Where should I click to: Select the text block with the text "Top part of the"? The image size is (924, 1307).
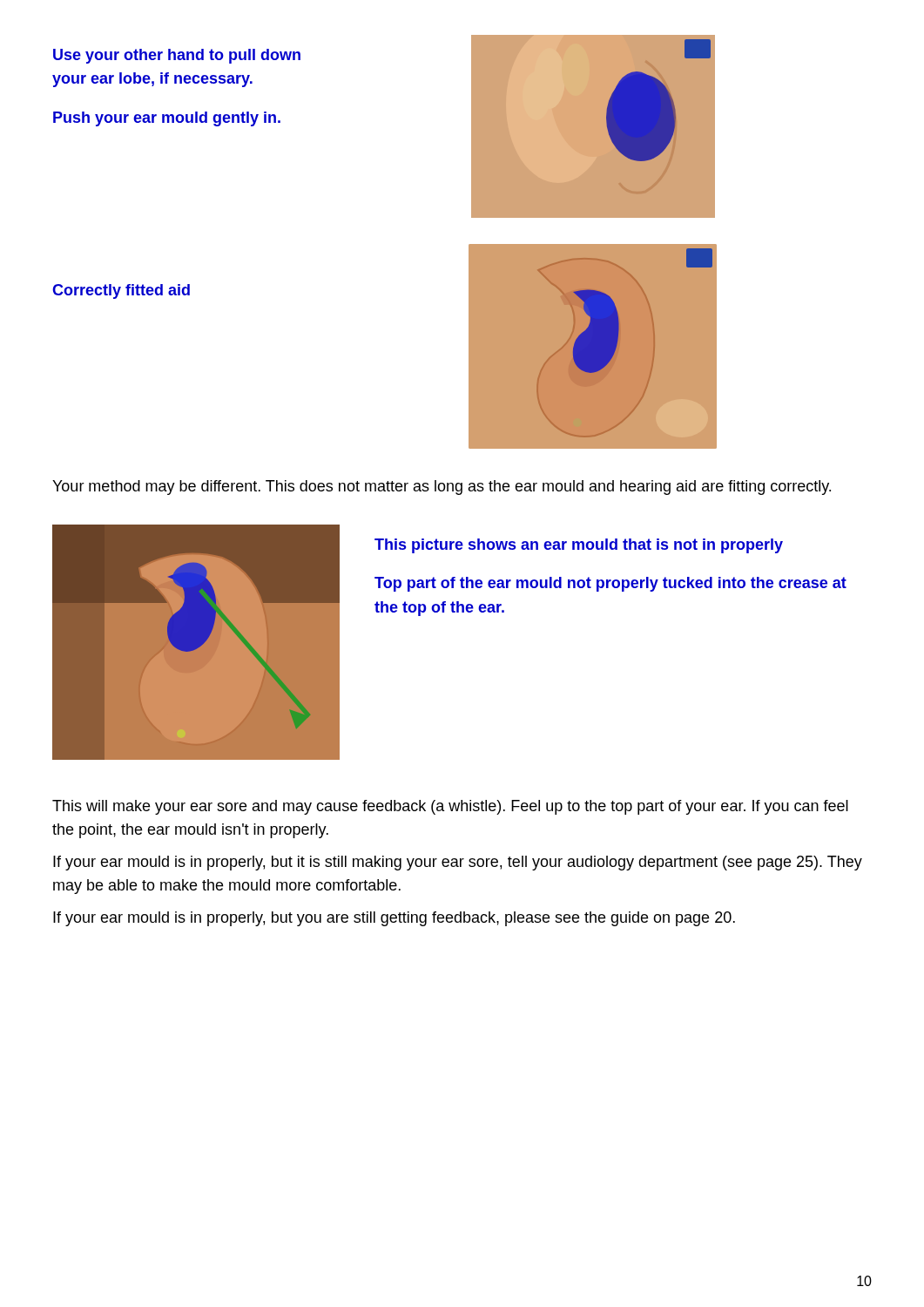(x=610, y=595)
